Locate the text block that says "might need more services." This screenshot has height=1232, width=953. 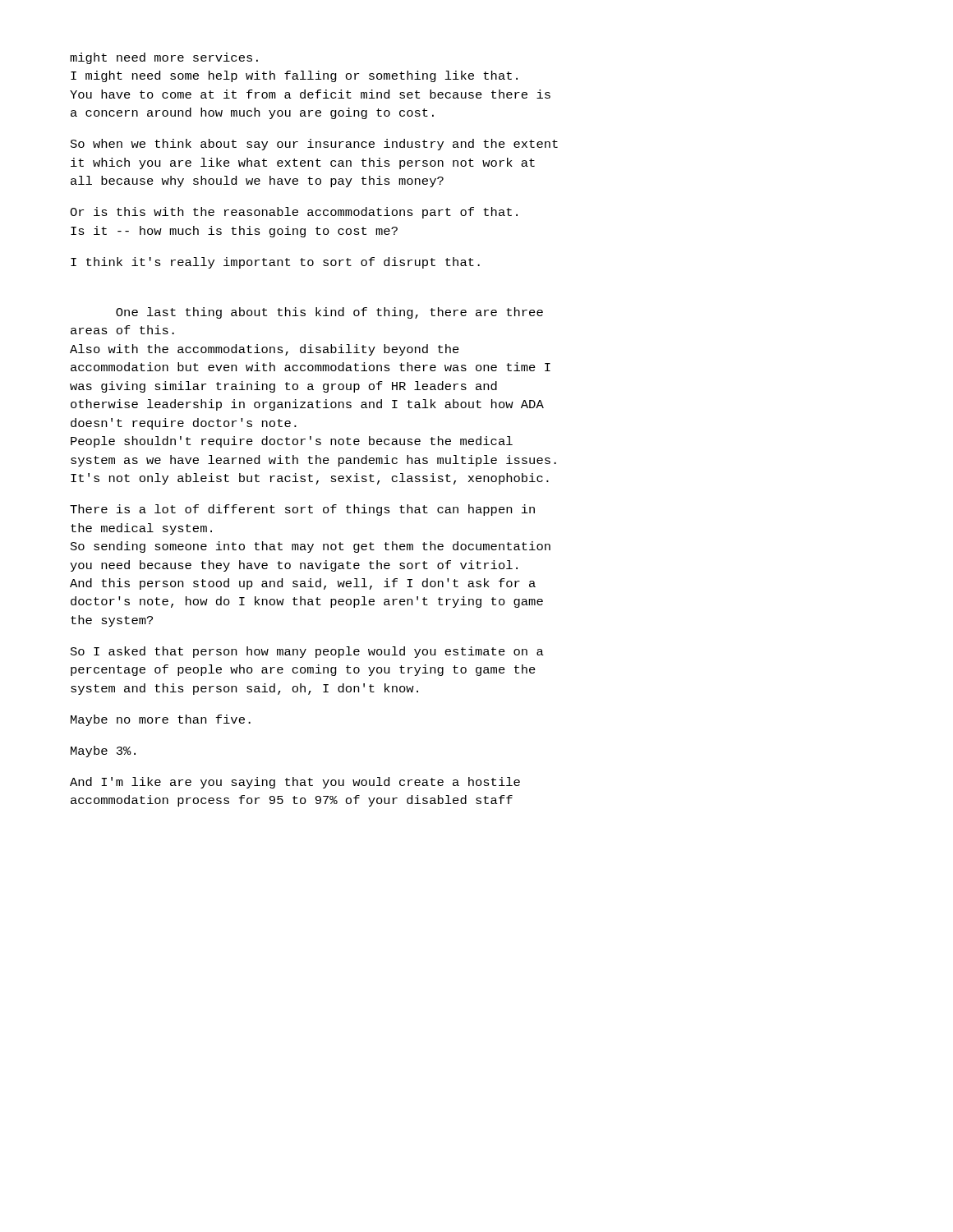(x=311, y=86)
